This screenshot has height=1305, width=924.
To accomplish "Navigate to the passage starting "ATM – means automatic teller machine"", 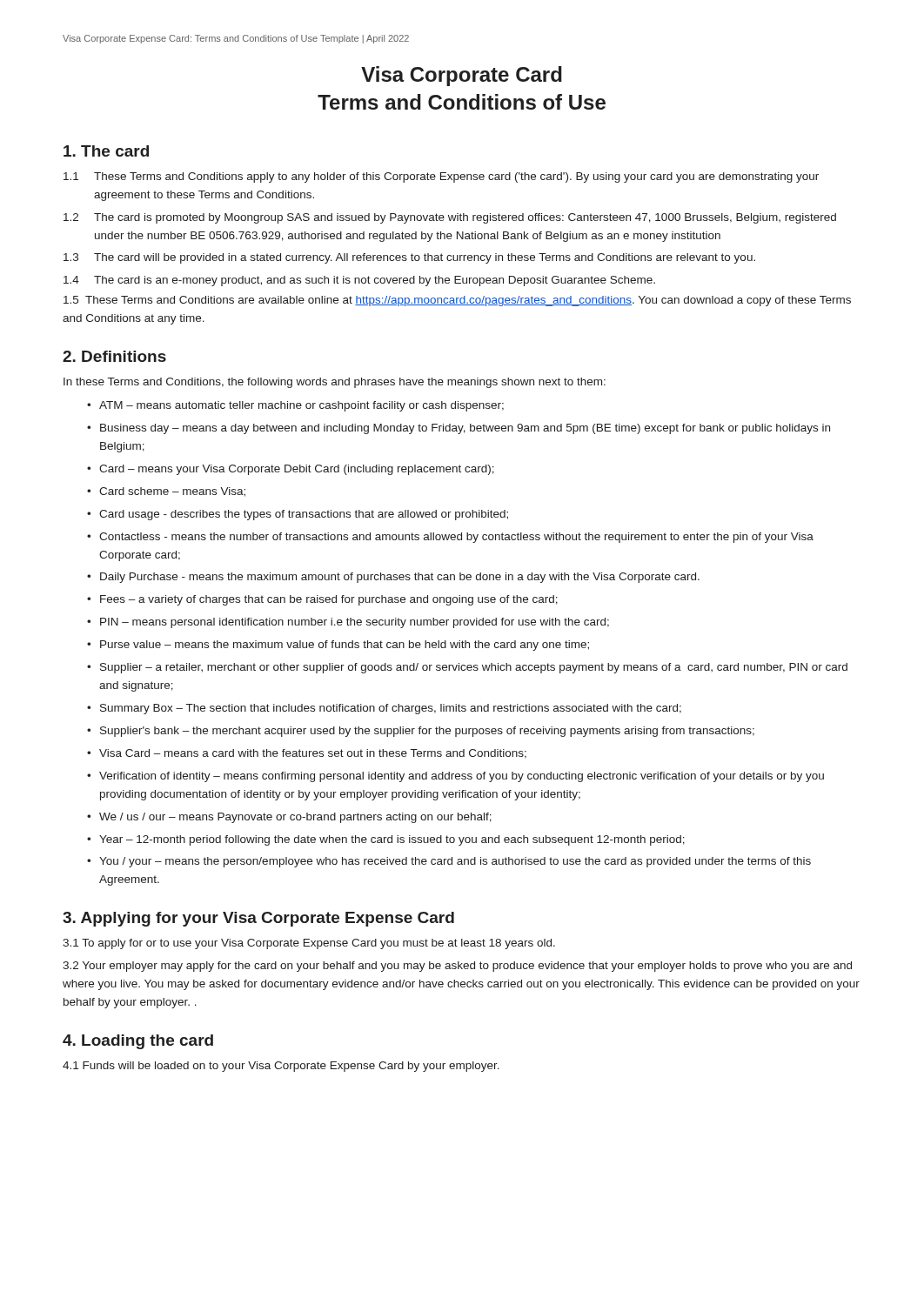I will coord(302,405).
